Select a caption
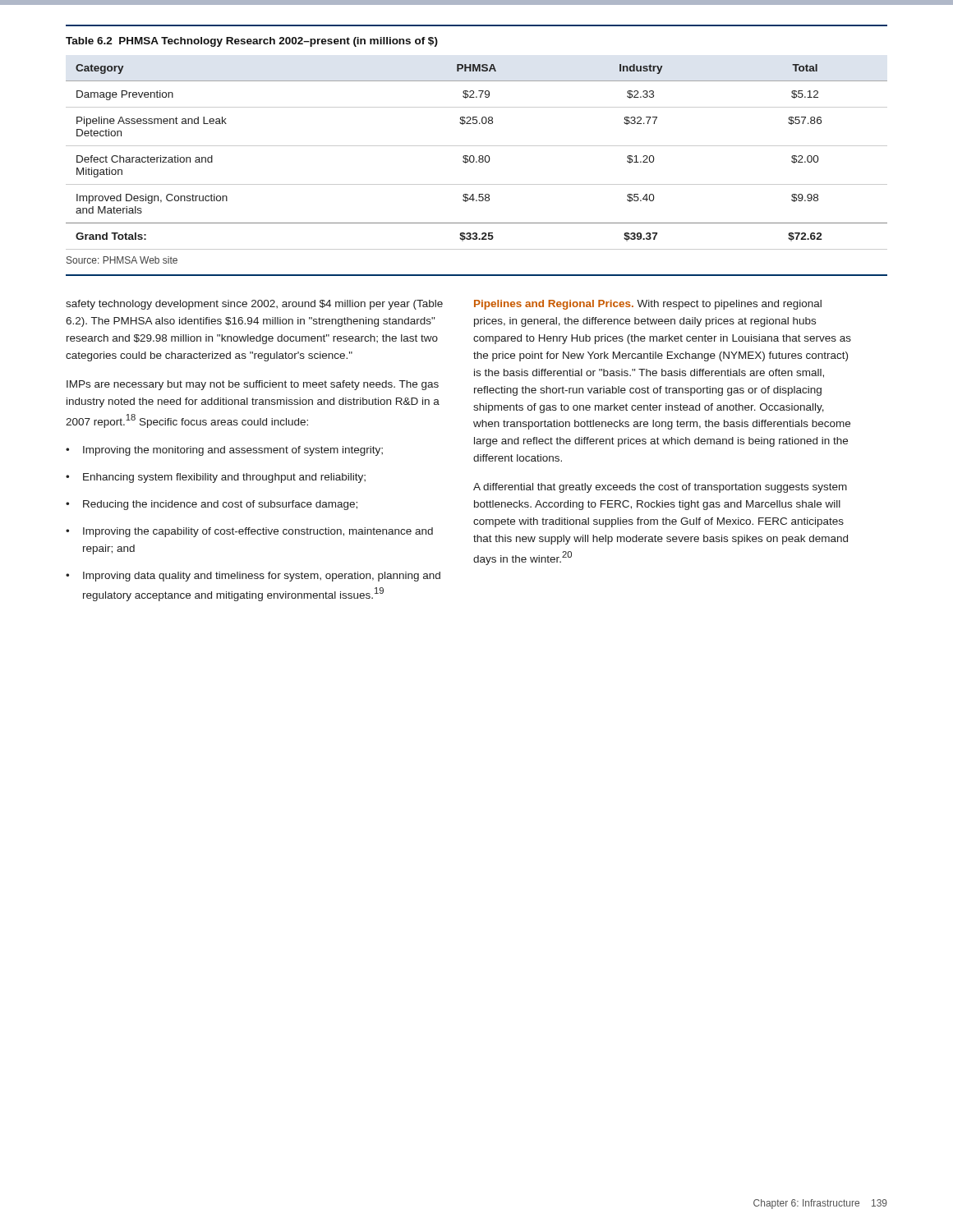The image size is (953, 1232). coord(252,41)
